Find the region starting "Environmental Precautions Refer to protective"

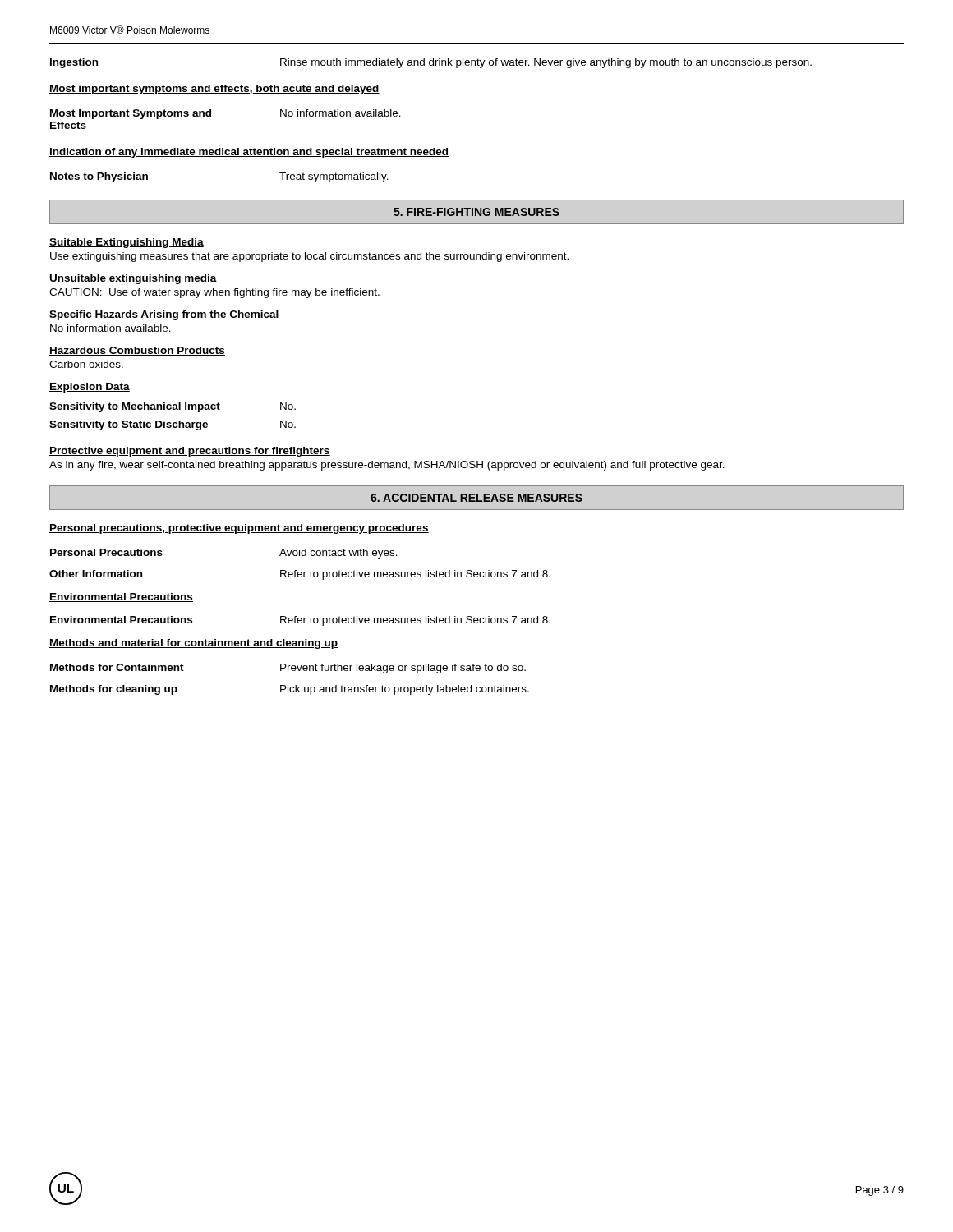476,620
